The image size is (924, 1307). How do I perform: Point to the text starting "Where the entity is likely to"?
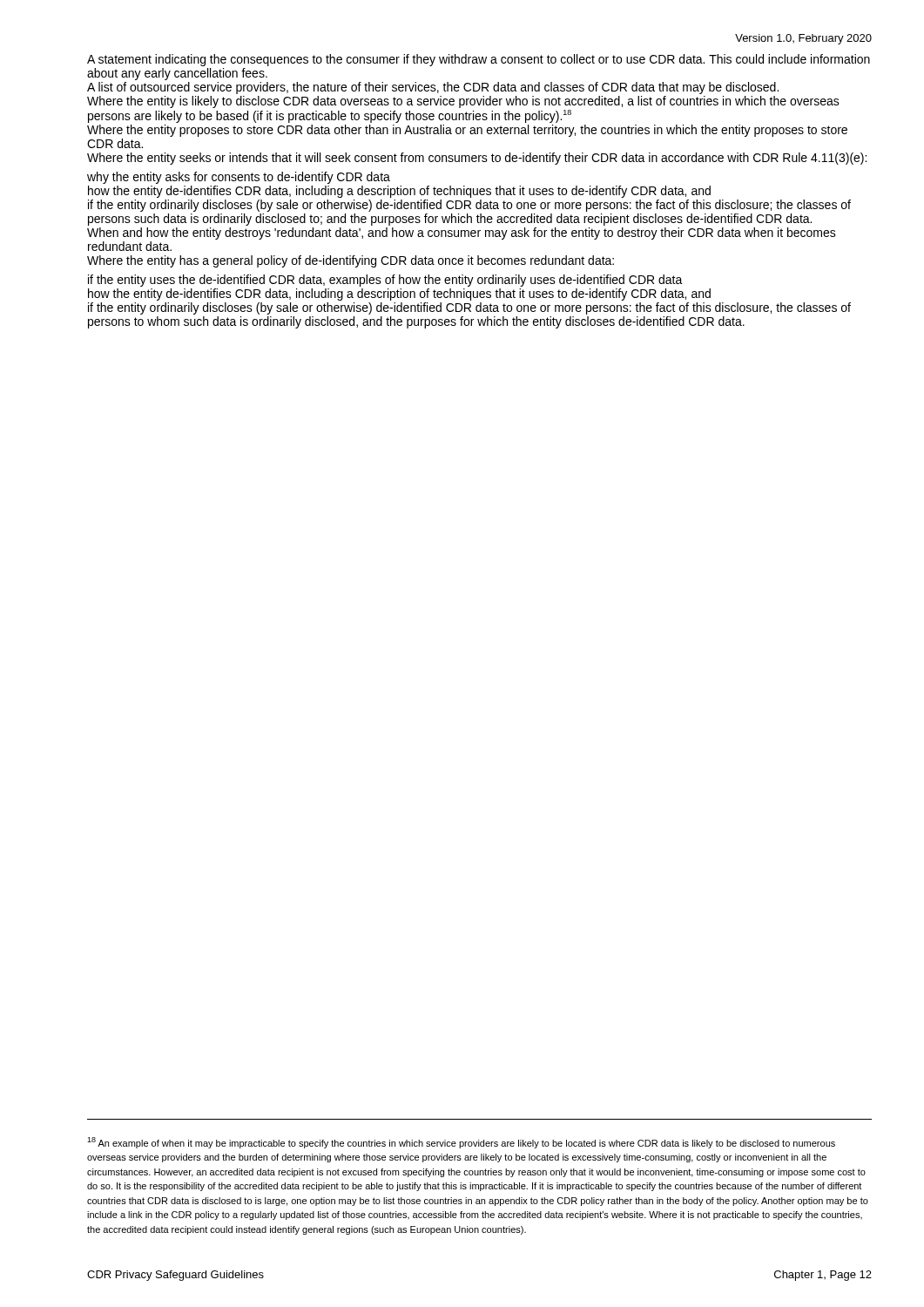coord(479,108)
